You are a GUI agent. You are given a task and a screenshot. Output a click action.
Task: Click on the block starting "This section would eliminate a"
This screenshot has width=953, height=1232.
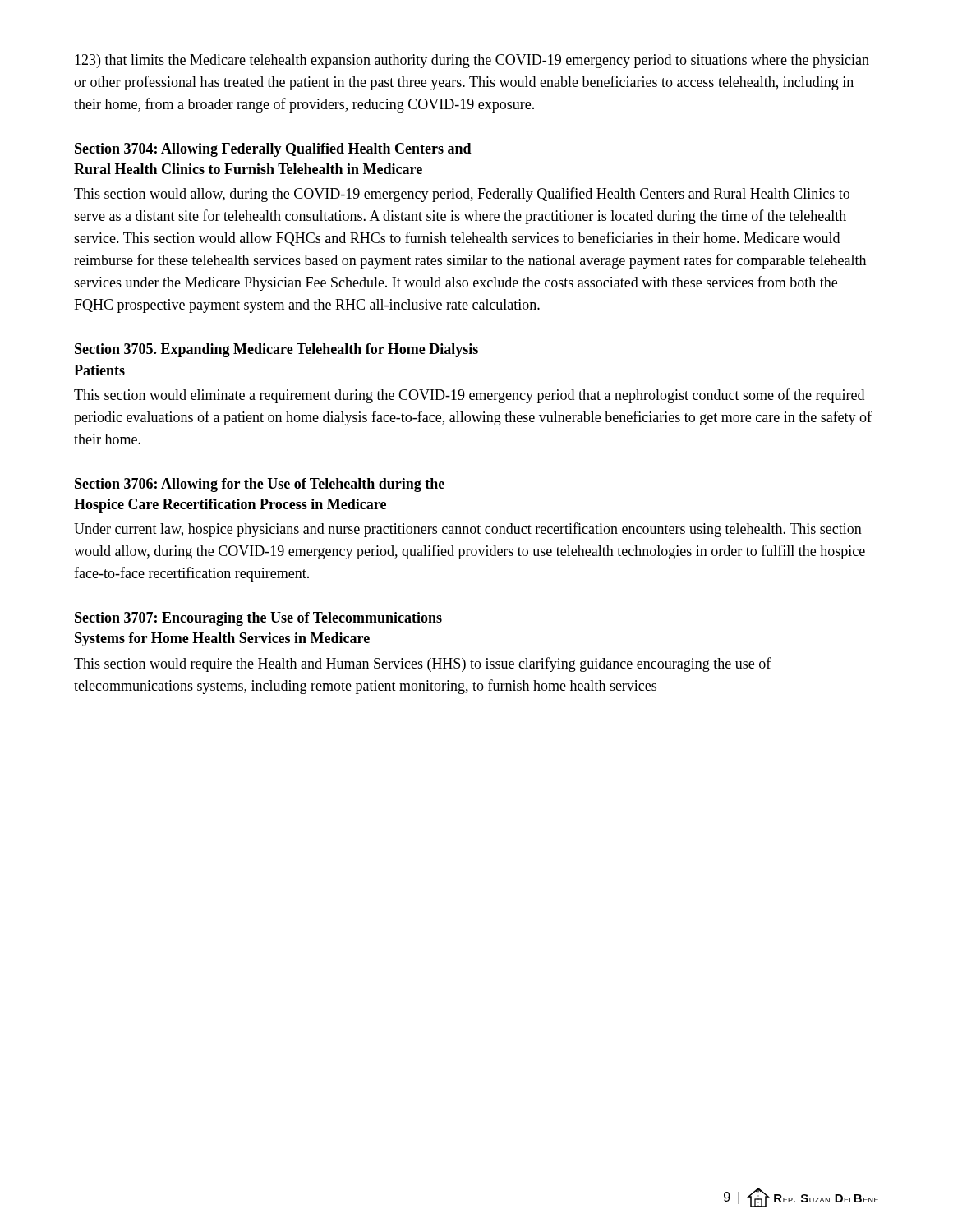coord(473,417)
